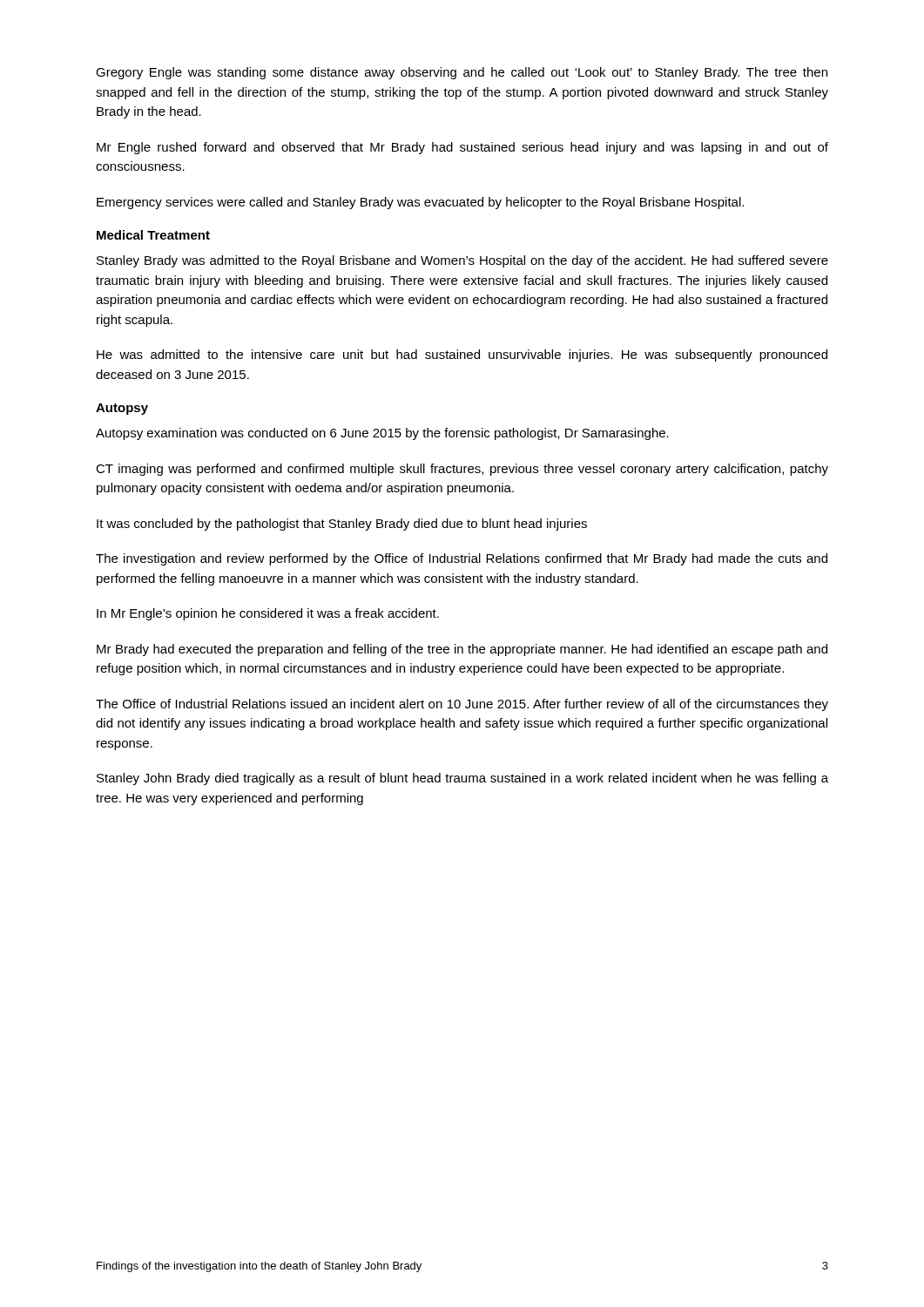Select the passage starting "Stanley Brady was"
This screenshot has height=1307, width=924.
462,290
